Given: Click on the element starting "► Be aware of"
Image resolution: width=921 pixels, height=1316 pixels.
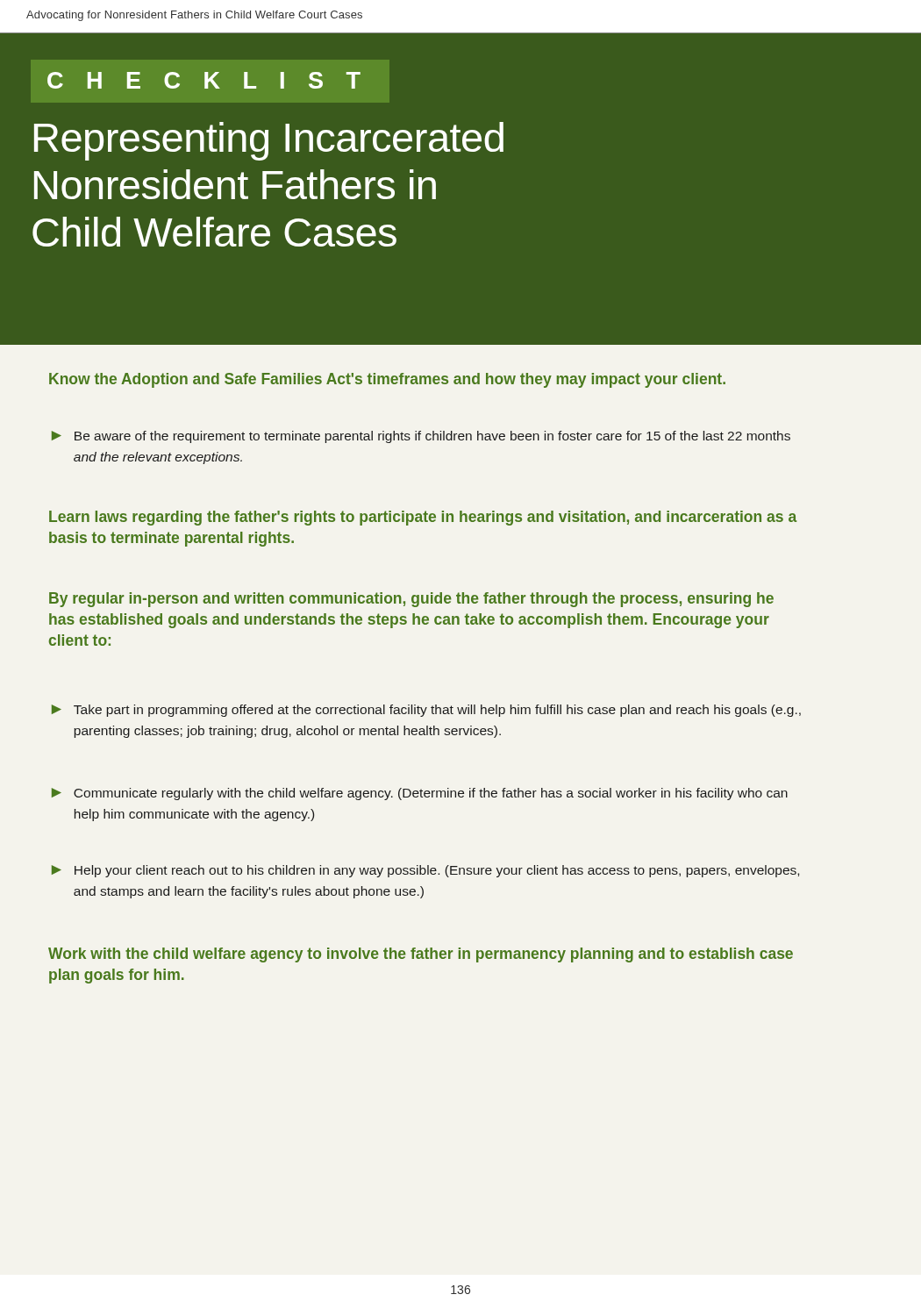Looking at the screenshot, I should pos(425,446).
